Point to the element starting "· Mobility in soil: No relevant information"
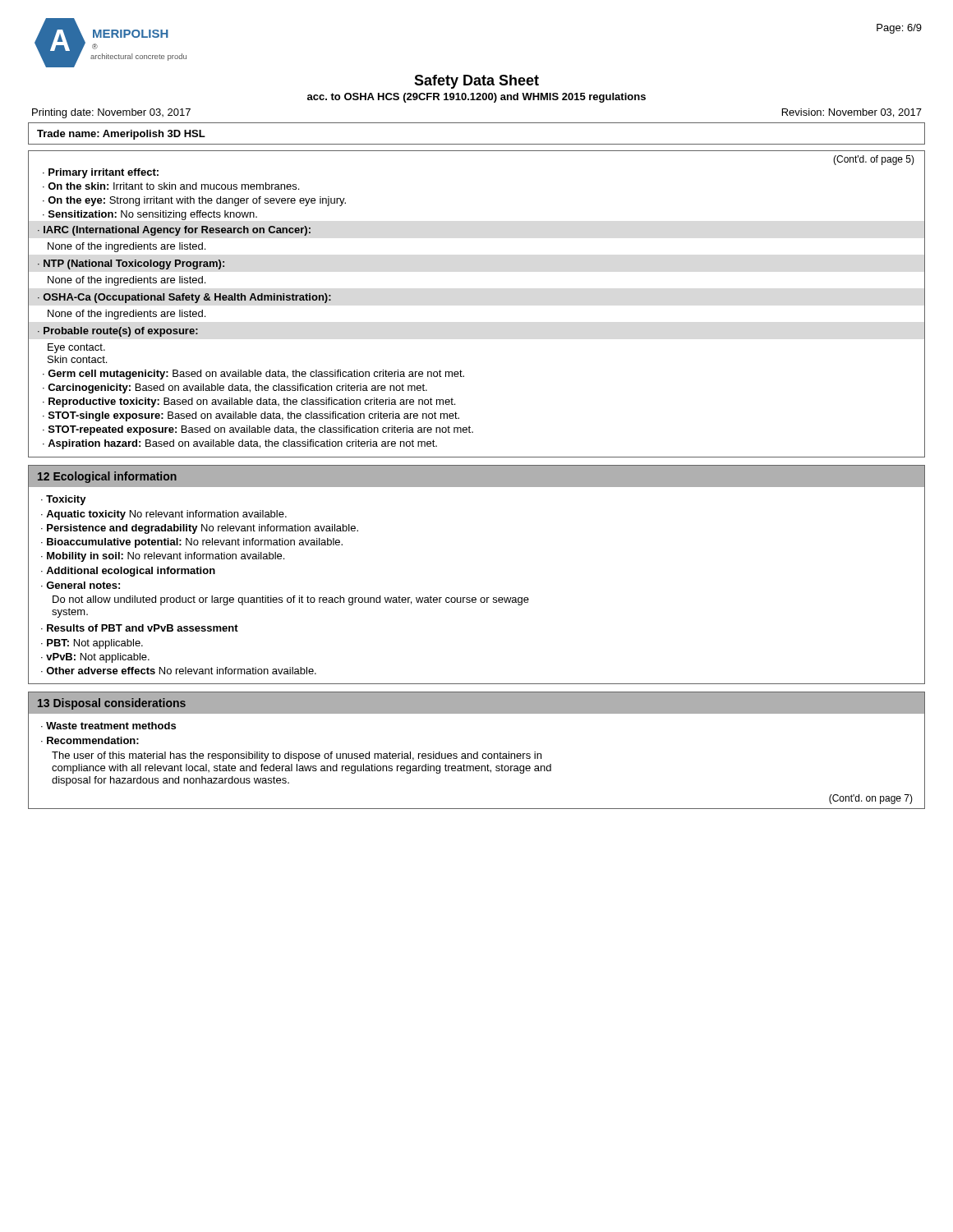This screenshot has width=953, height=1232. tap(163, 556)
